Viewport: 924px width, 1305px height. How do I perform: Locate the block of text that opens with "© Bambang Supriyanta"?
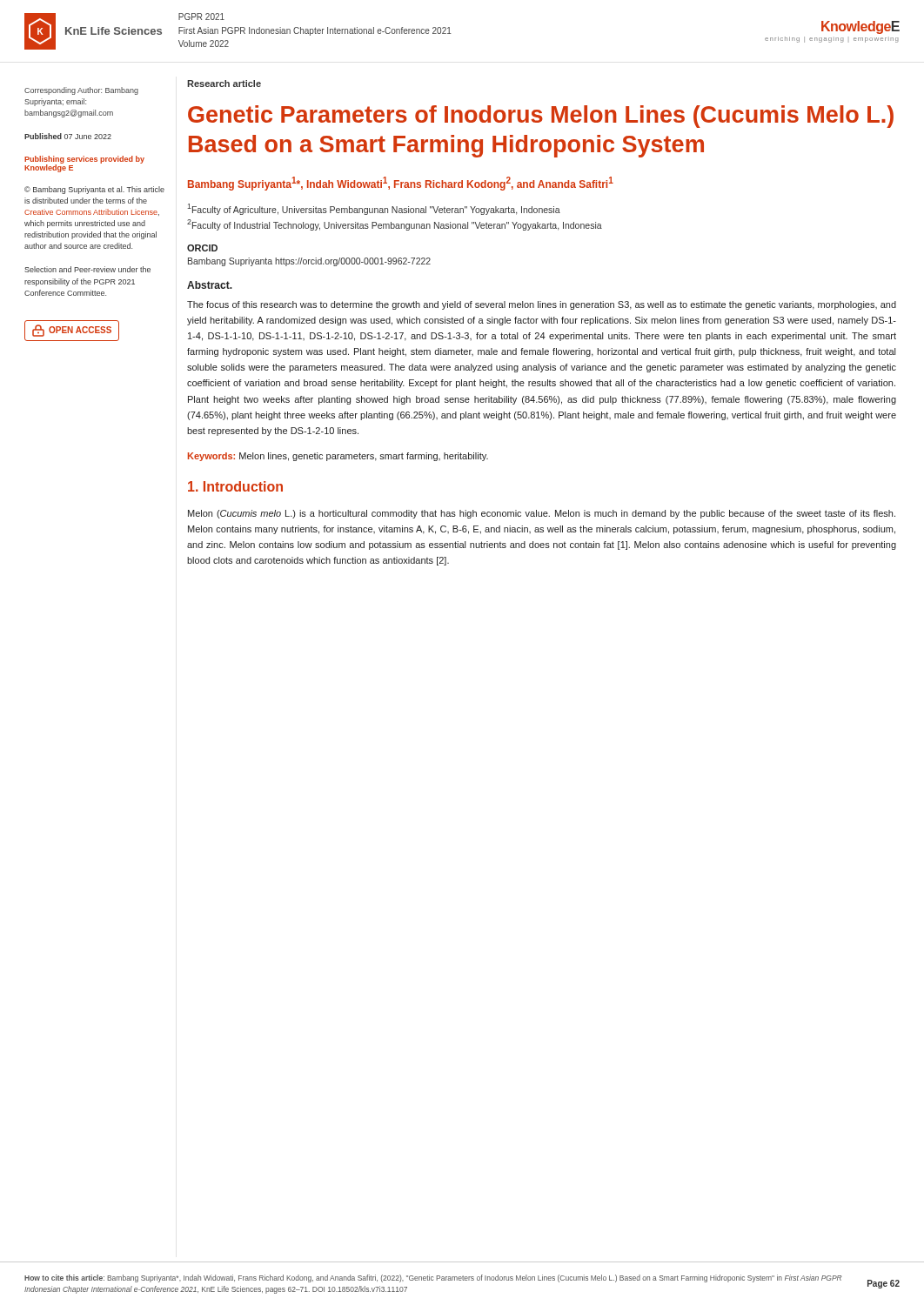point(96,219)
